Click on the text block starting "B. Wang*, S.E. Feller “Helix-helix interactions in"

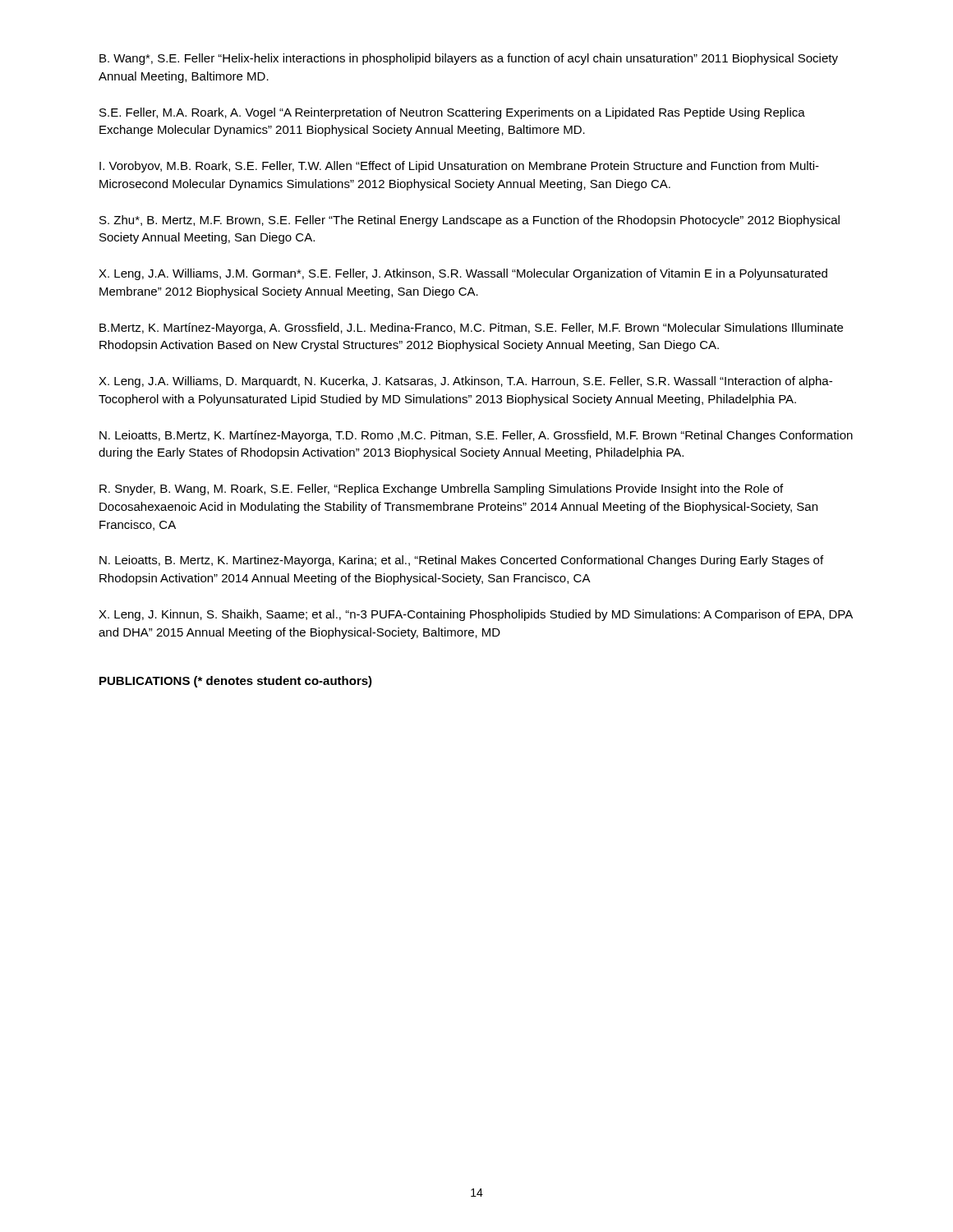[468, 67]
